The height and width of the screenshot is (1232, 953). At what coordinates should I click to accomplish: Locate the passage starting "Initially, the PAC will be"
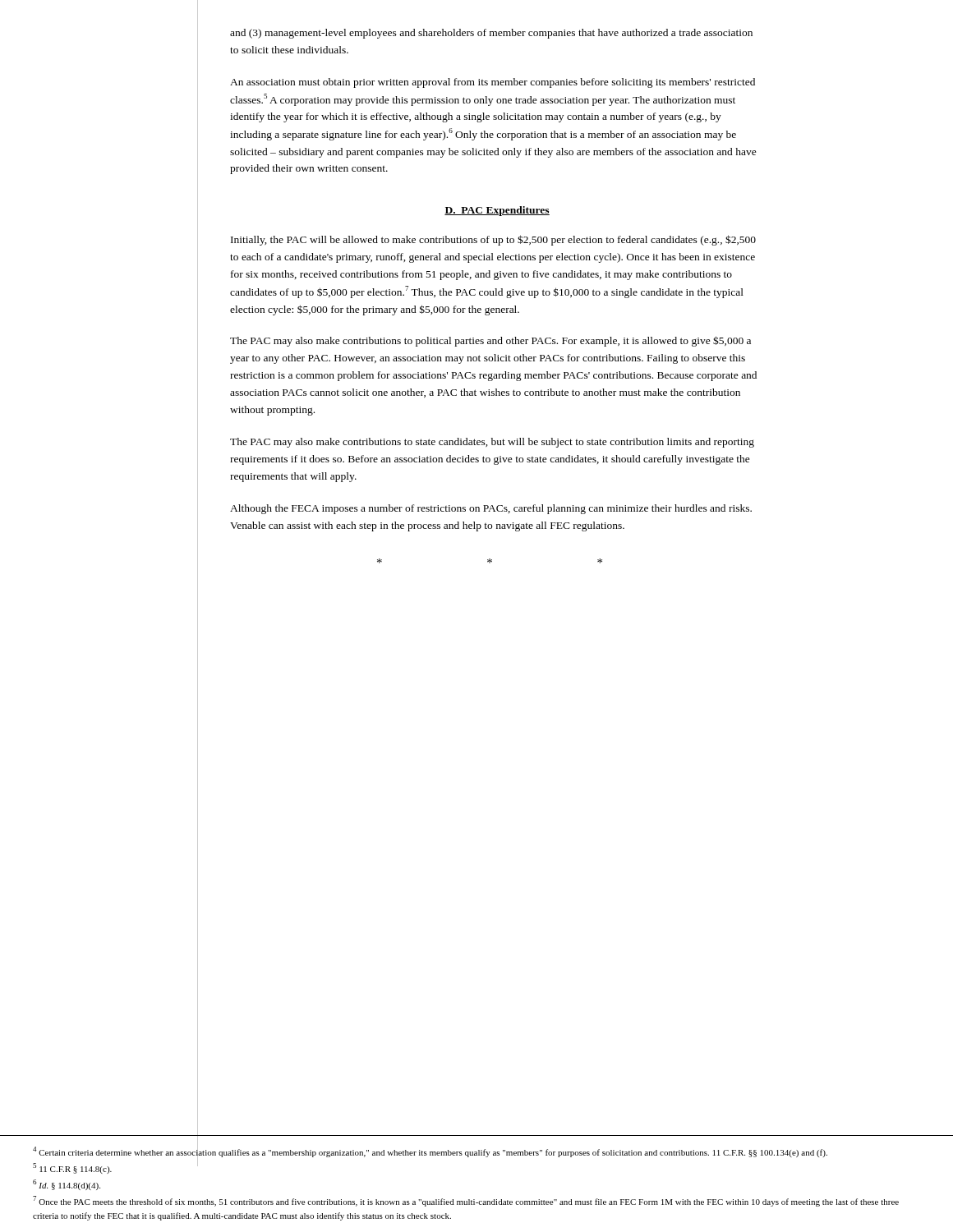pyautogui.click(x=493, y=274)
